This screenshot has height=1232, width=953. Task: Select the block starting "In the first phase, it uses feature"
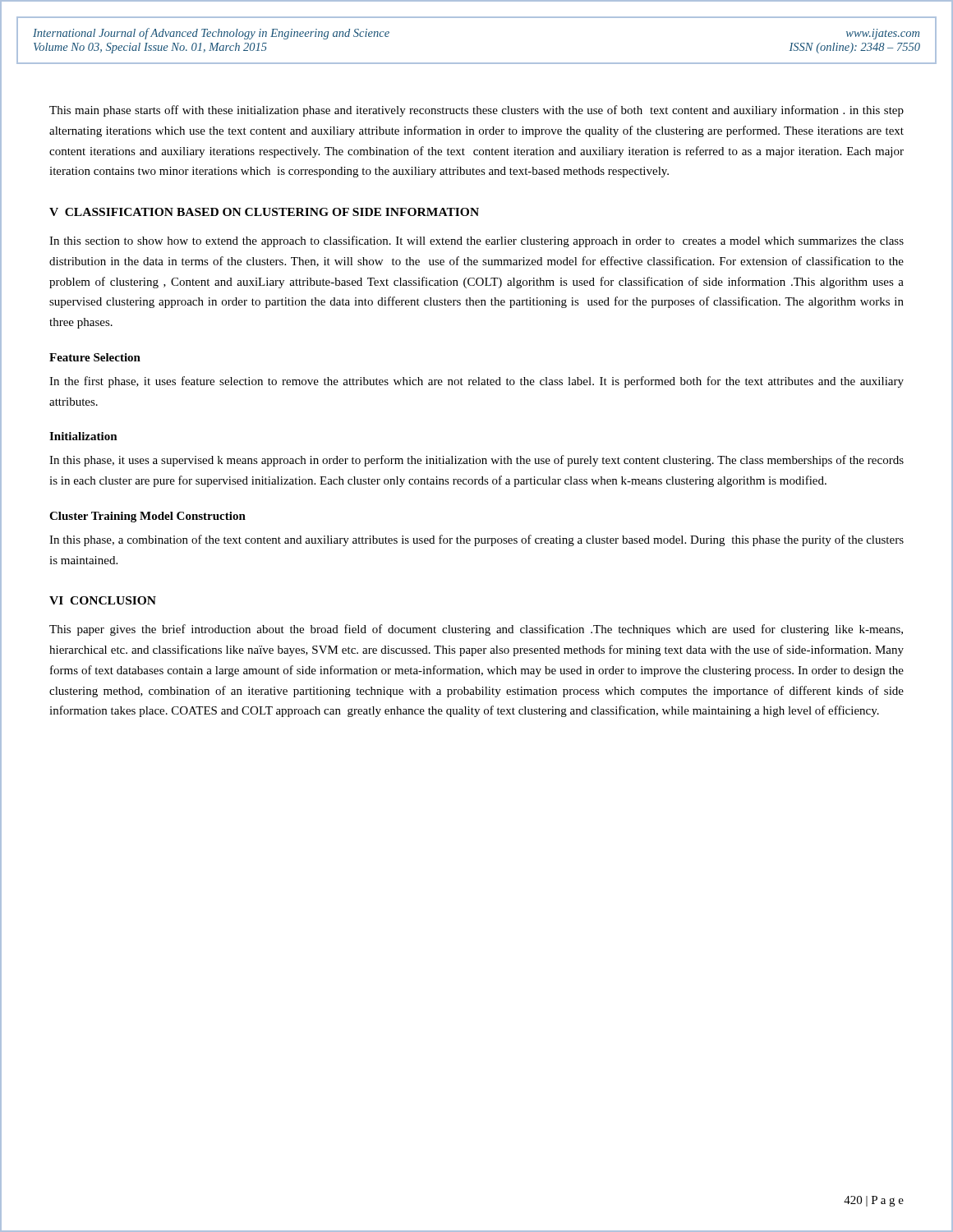pyautogui.click(x=476, y=391)
